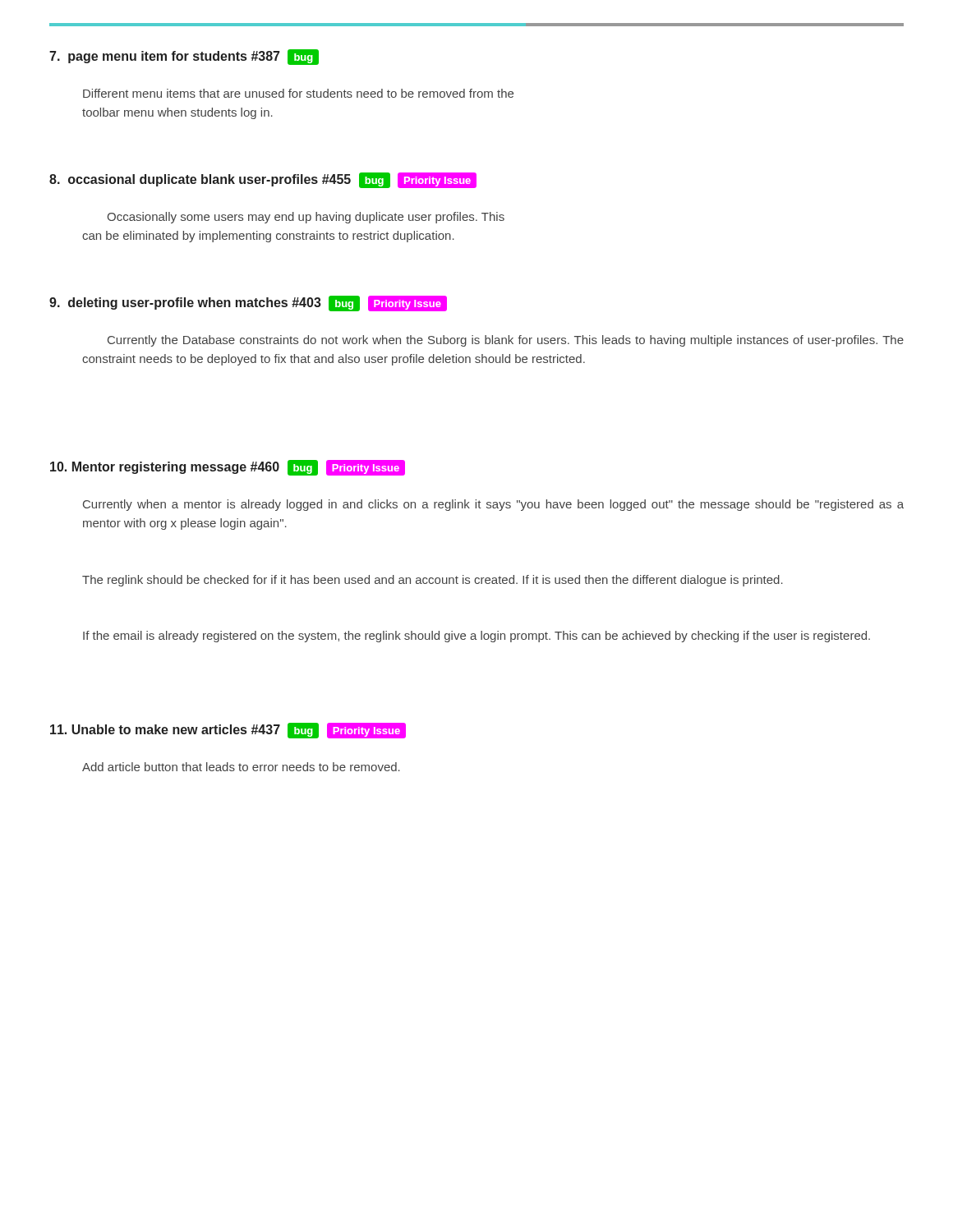Navigate to the element starting "Add article button that leads to error needs"
Screen dimensions: 1232x953
click(x=241, y=767)
